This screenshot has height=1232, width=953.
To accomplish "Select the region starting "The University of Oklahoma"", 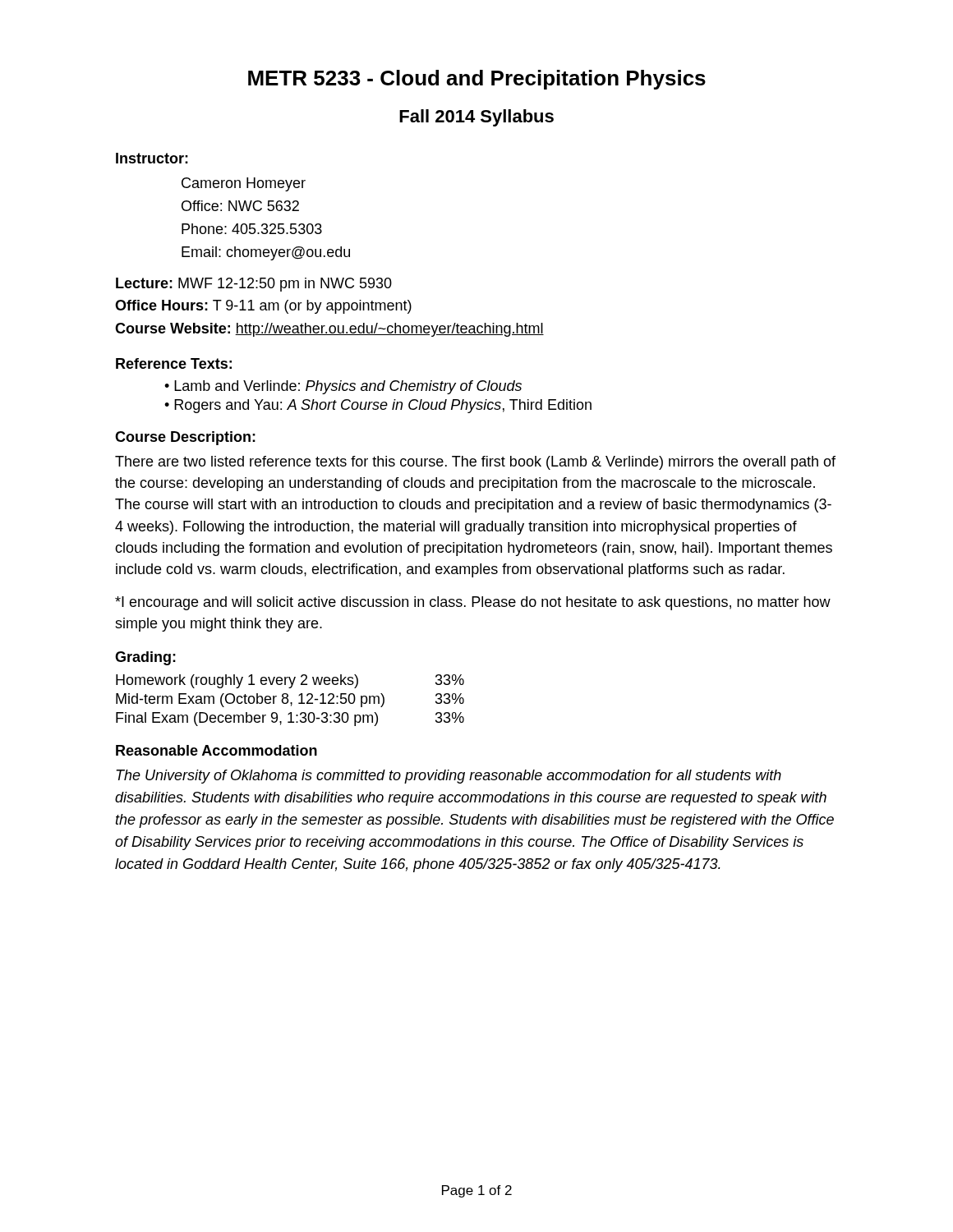I will coord(475,820).
